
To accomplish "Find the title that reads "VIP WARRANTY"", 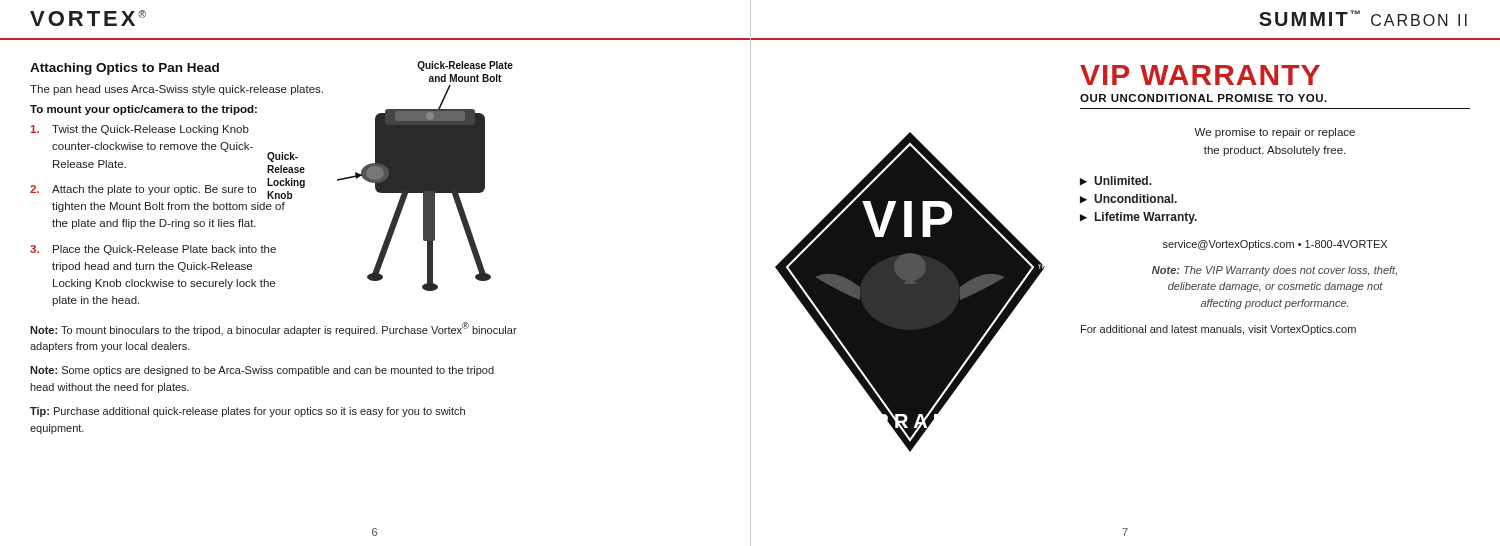I will point(1201,75).
